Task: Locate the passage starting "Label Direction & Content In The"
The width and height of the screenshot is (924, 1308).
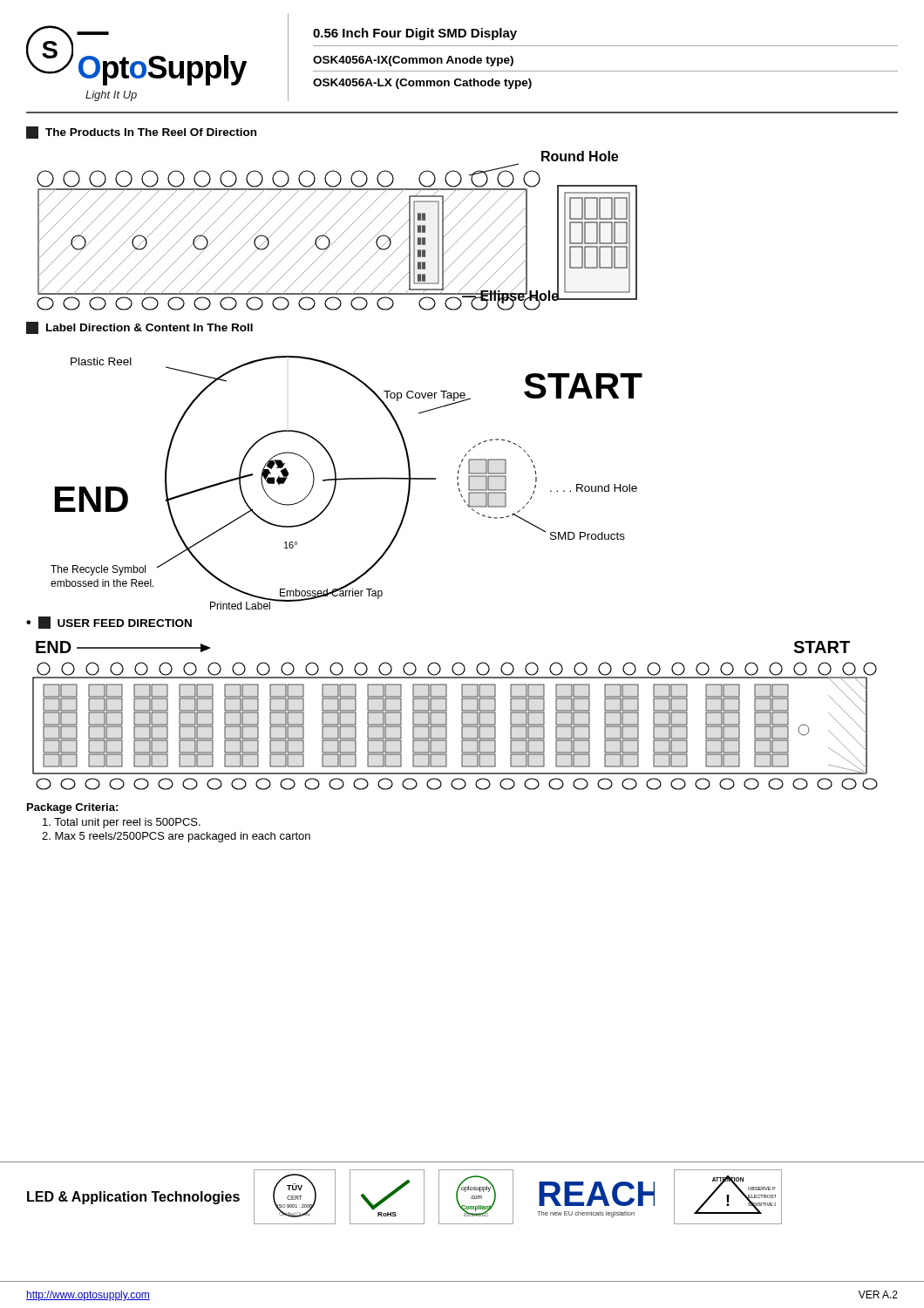Action: pos(140,327)
